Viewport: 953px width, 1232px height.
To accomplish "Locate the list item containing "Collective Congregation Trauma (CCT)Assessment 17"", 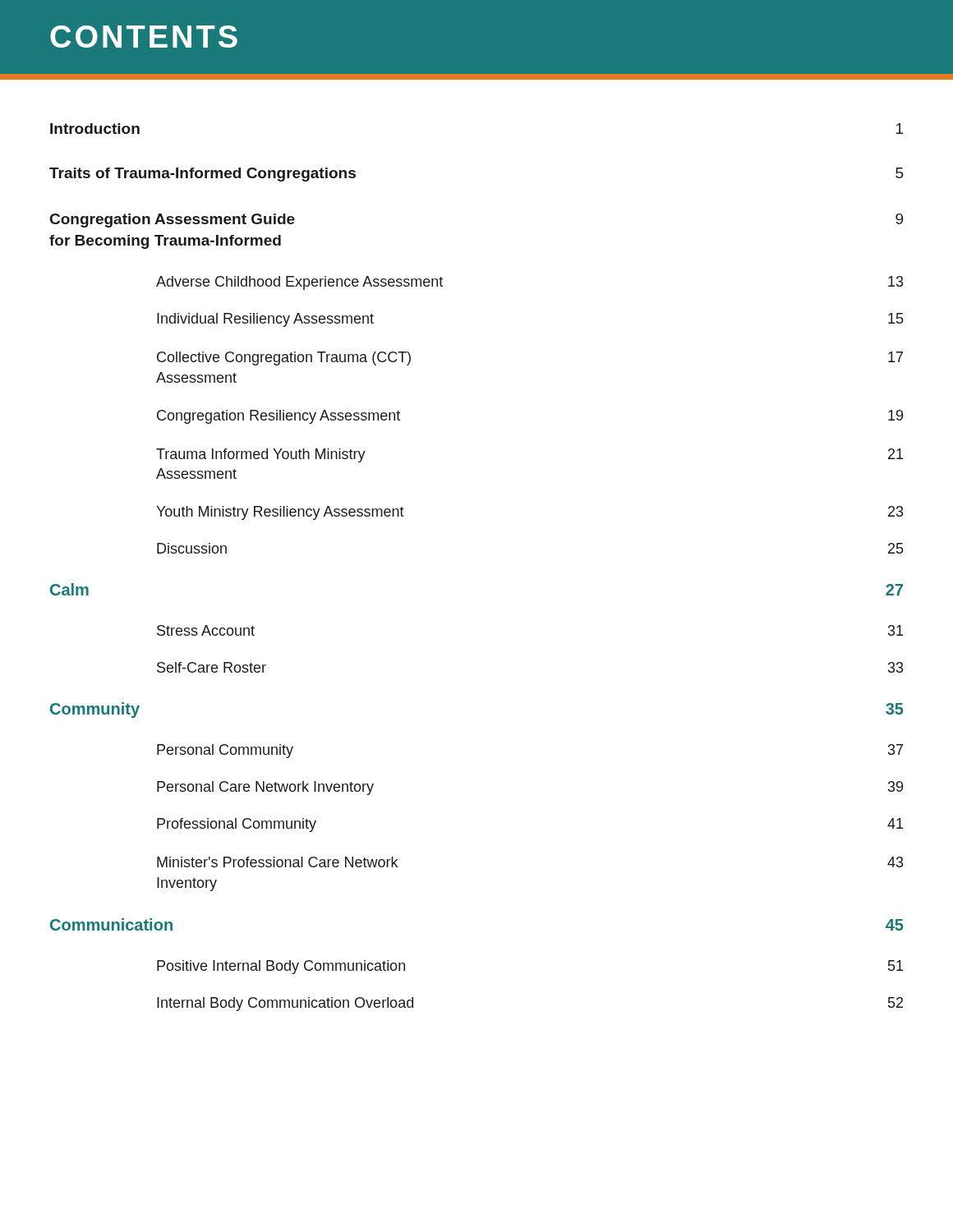I will click(x=287, y=359).
